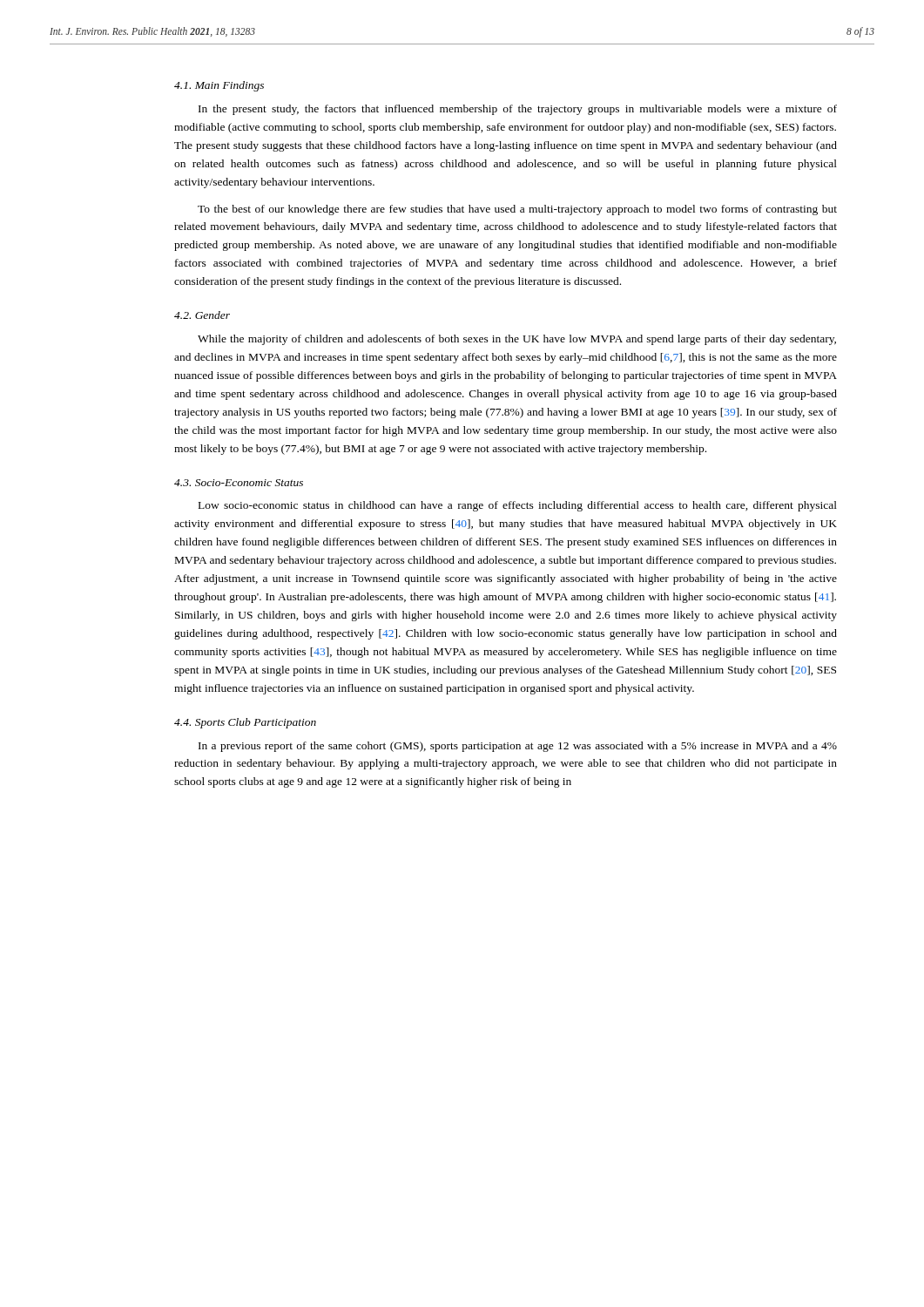Screen dimensions: 1307x924
Task: Where does it say "4.2. Gender"?
Action: tap(202, 315)
